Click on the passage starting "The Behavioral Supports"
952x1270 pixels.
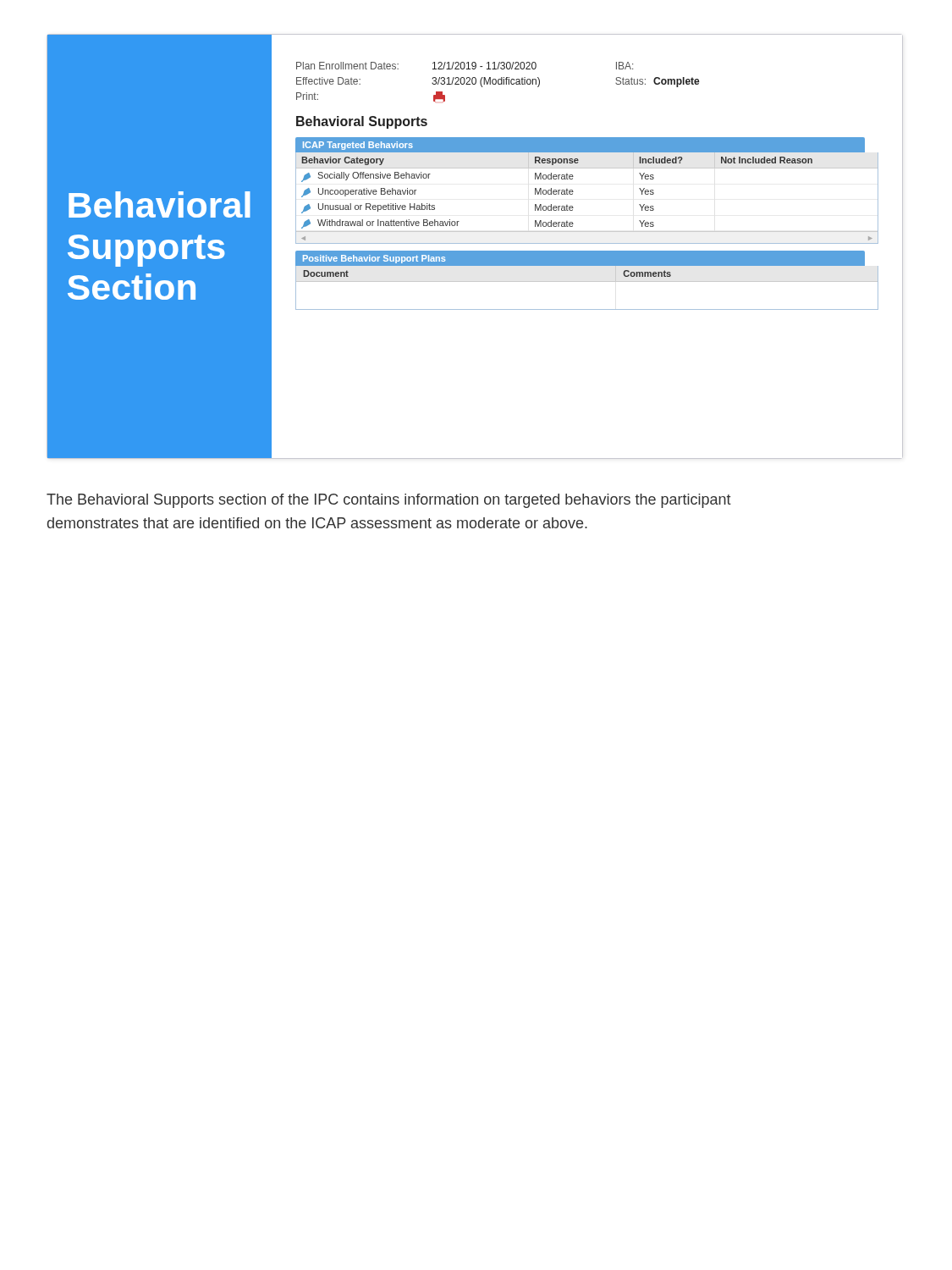(x=389, y=511)
